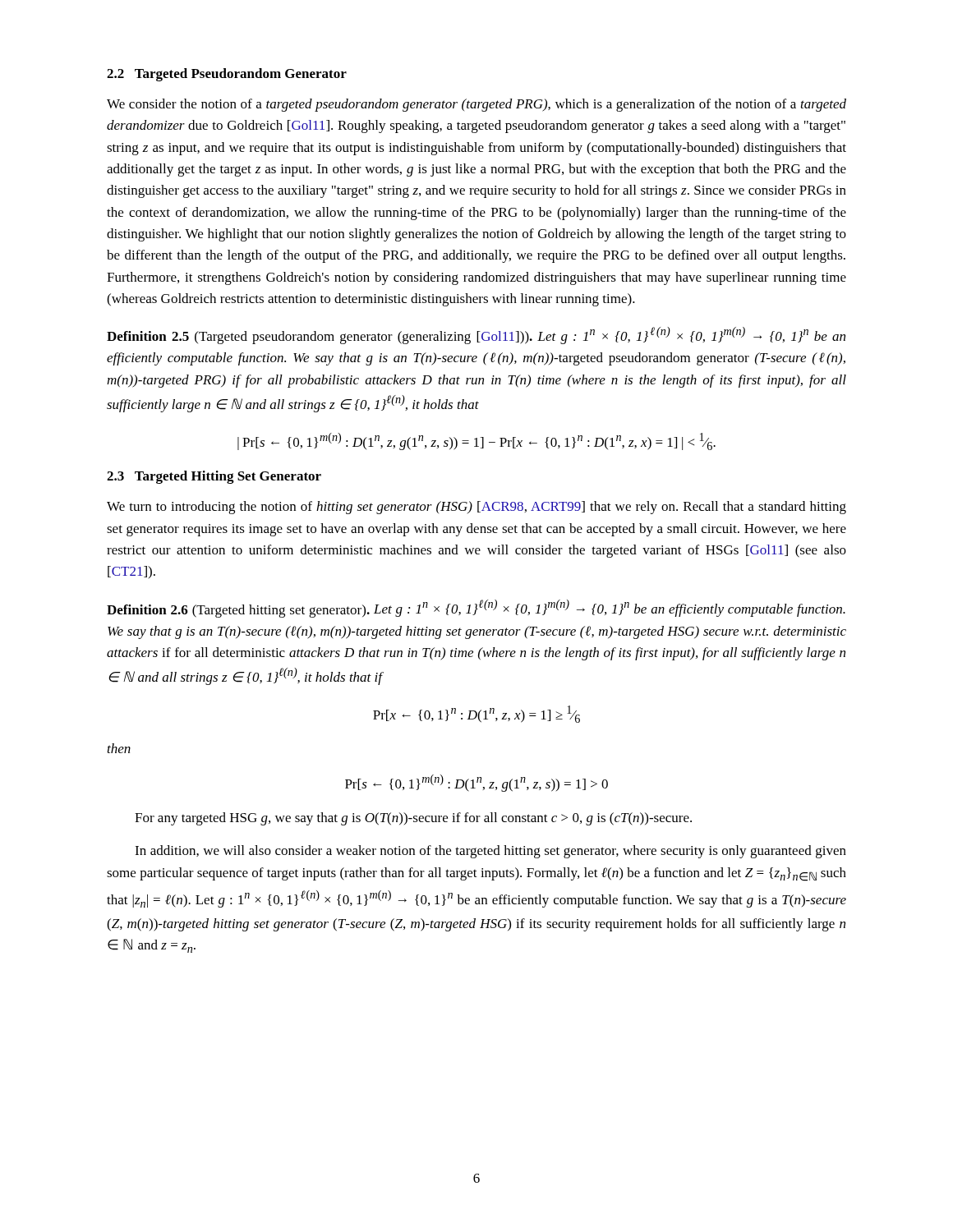Select the element starting "Definition 2.6 (Targeted hitting set"
Image resolution: width=953 pixels, height=1232 pixels.
tap(476, 641)
